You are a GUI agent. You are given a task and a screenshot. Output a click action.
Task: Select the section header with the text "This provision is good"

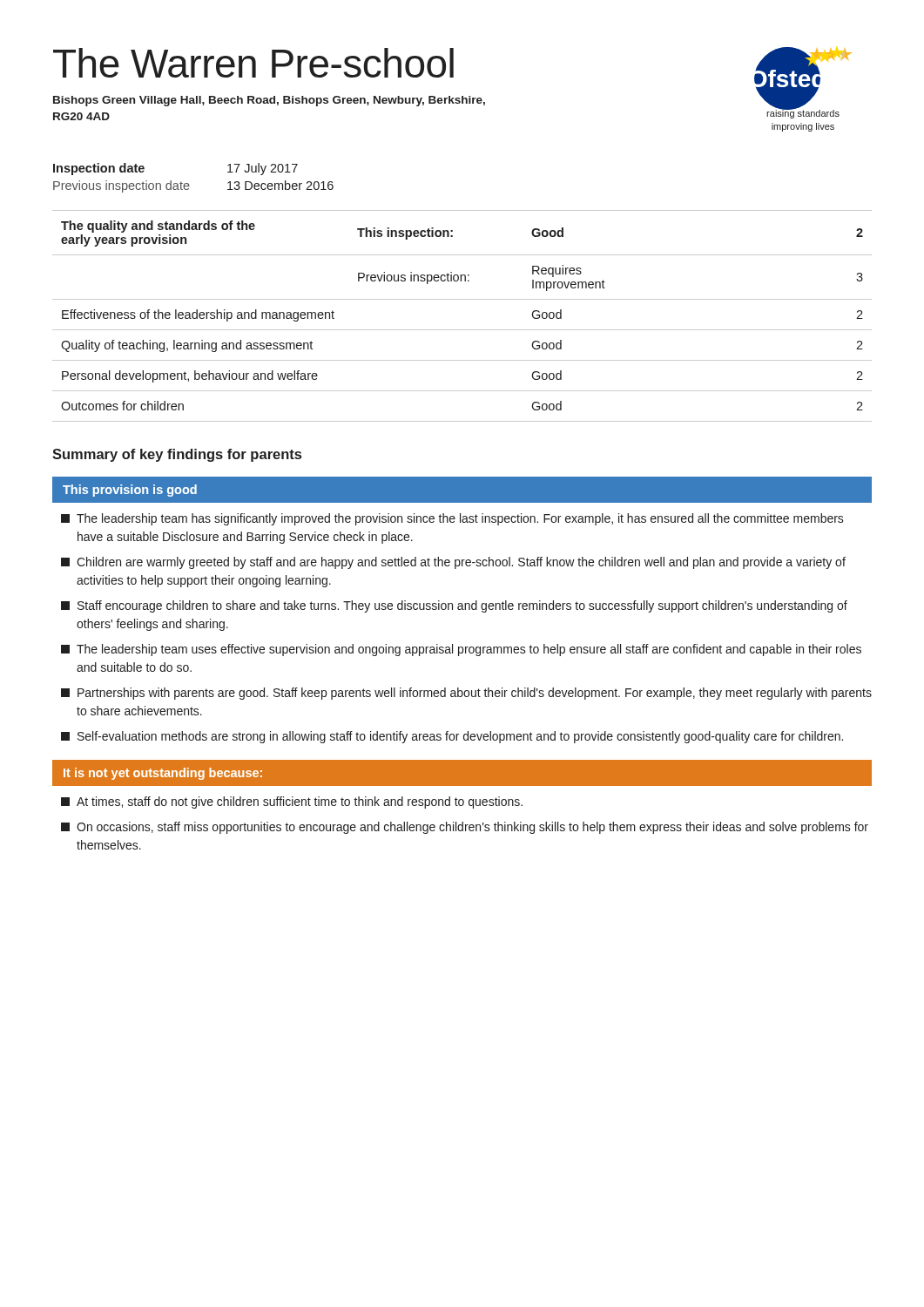(x=130, y=491)
